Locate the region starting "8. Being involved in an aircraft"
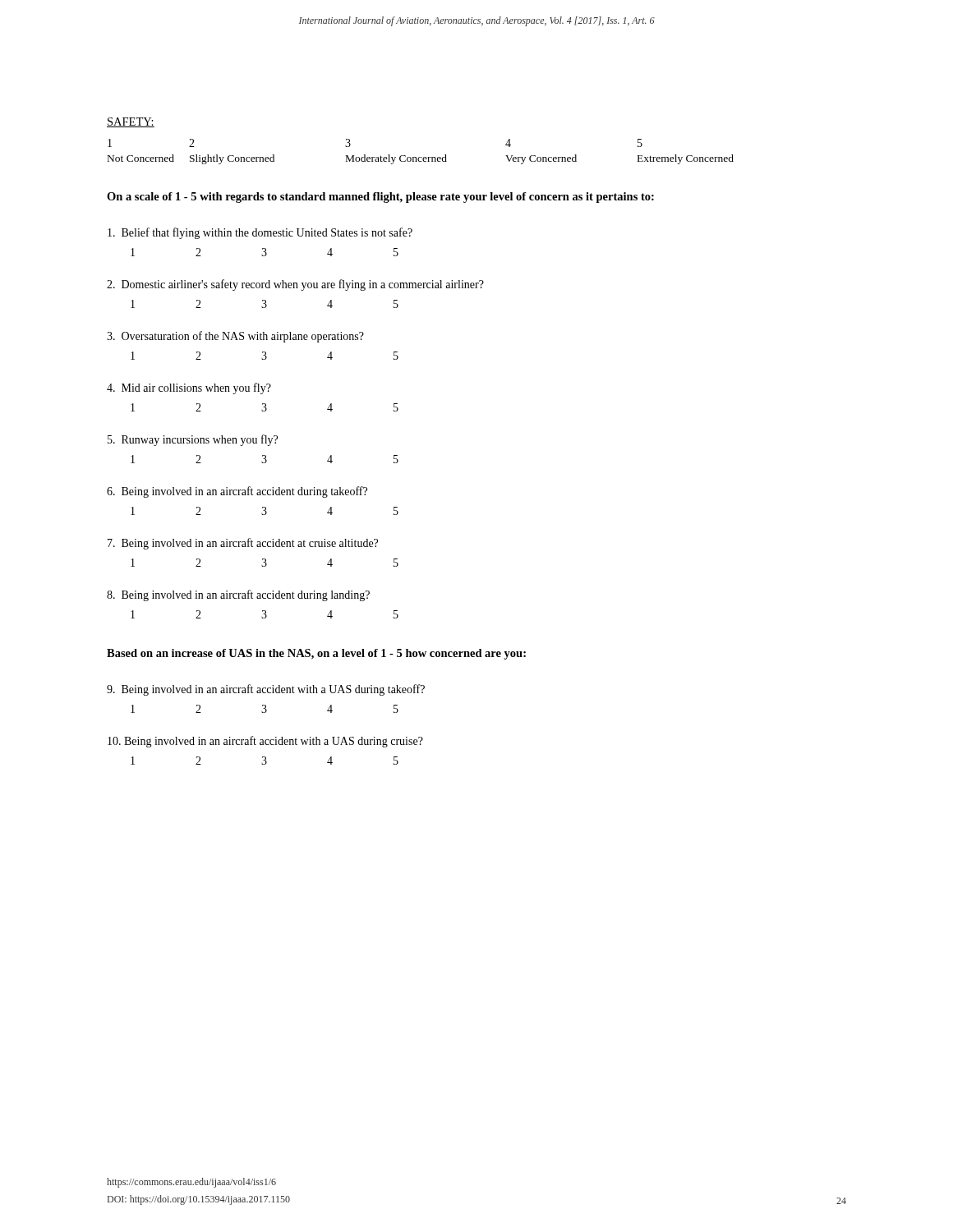 [x=238, y=595]
